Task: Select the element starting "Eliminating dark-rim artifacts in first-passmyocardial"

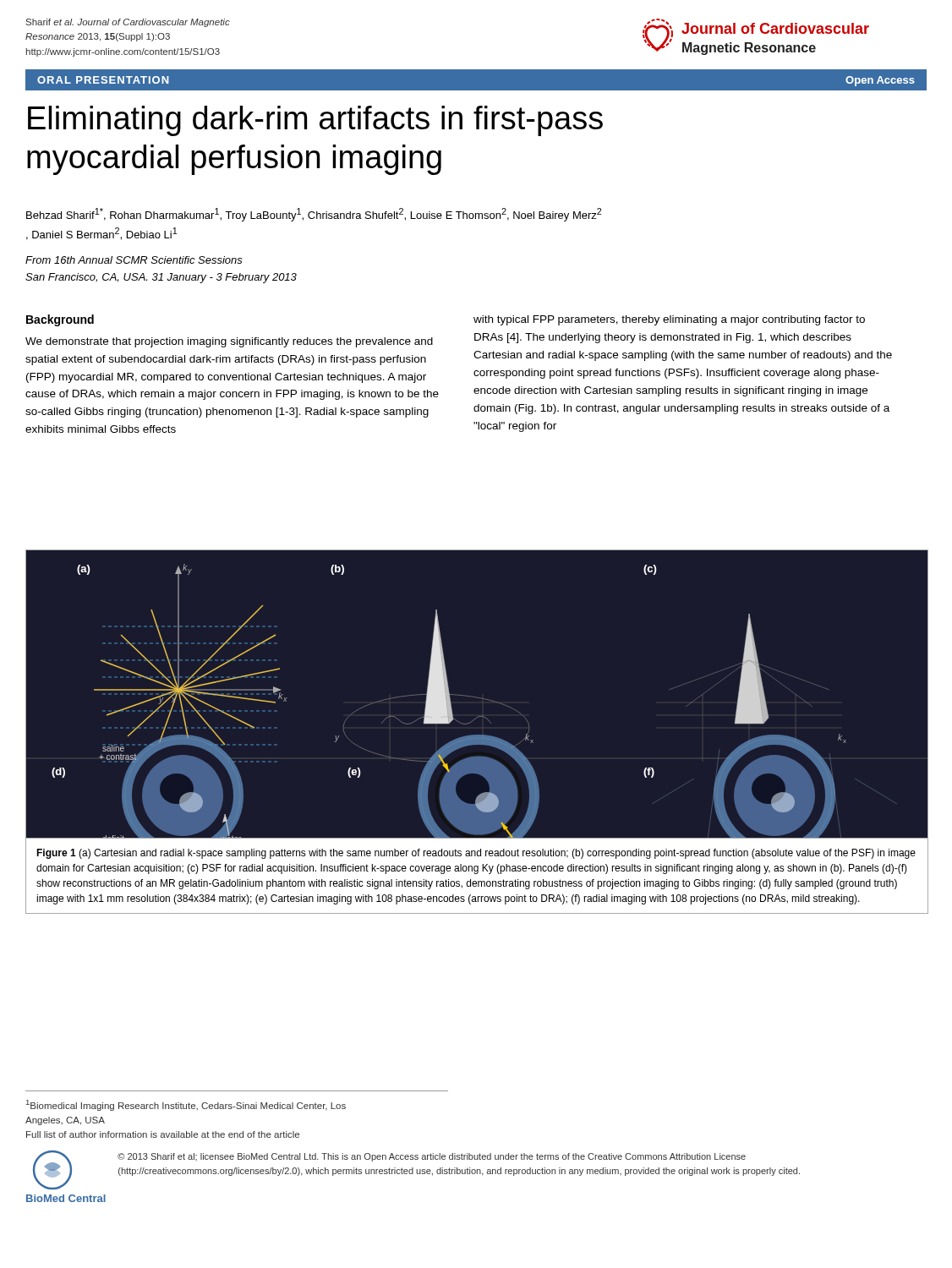Action: [x=476, y=137]
